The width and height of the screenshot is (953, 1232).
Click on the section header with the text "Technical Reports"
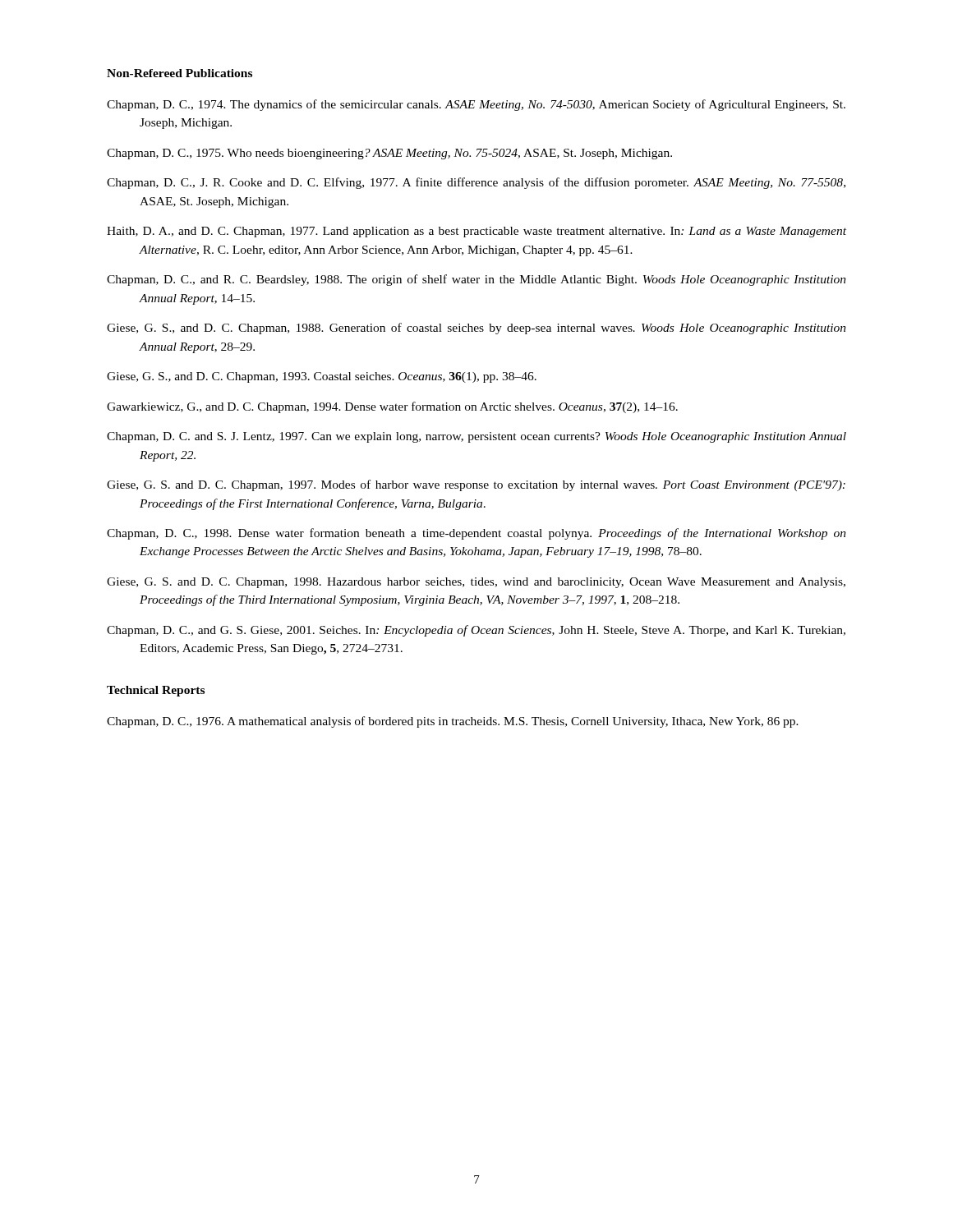click(156, 689)
